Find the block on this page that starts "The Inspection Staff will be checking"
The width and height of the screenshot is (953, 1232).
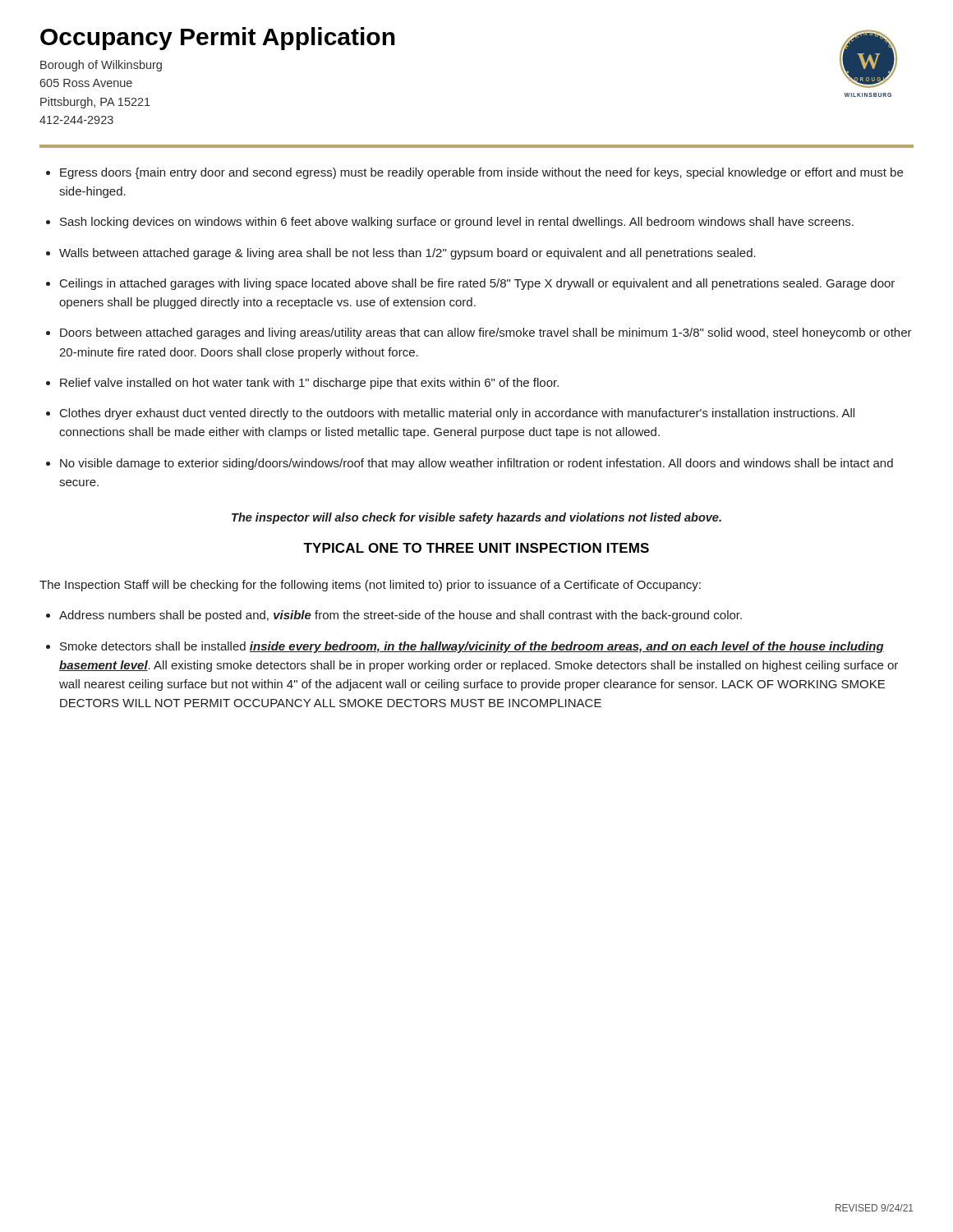371,585
